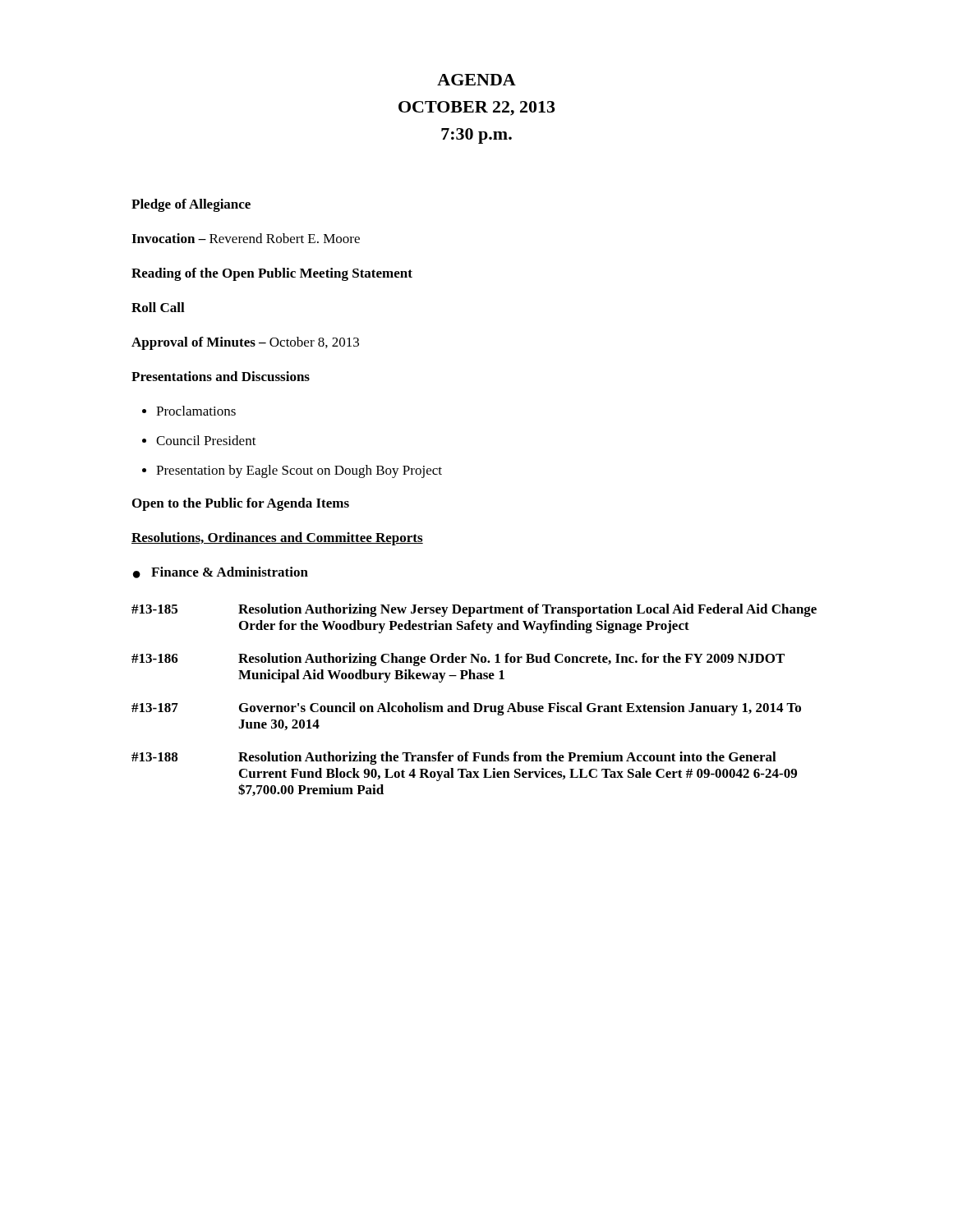Select the text block starting "Resolution Authorizing New Jersey Department of Transportation Local"
The width and height of the screenshot is (953, 1232).
pos(528,617)
